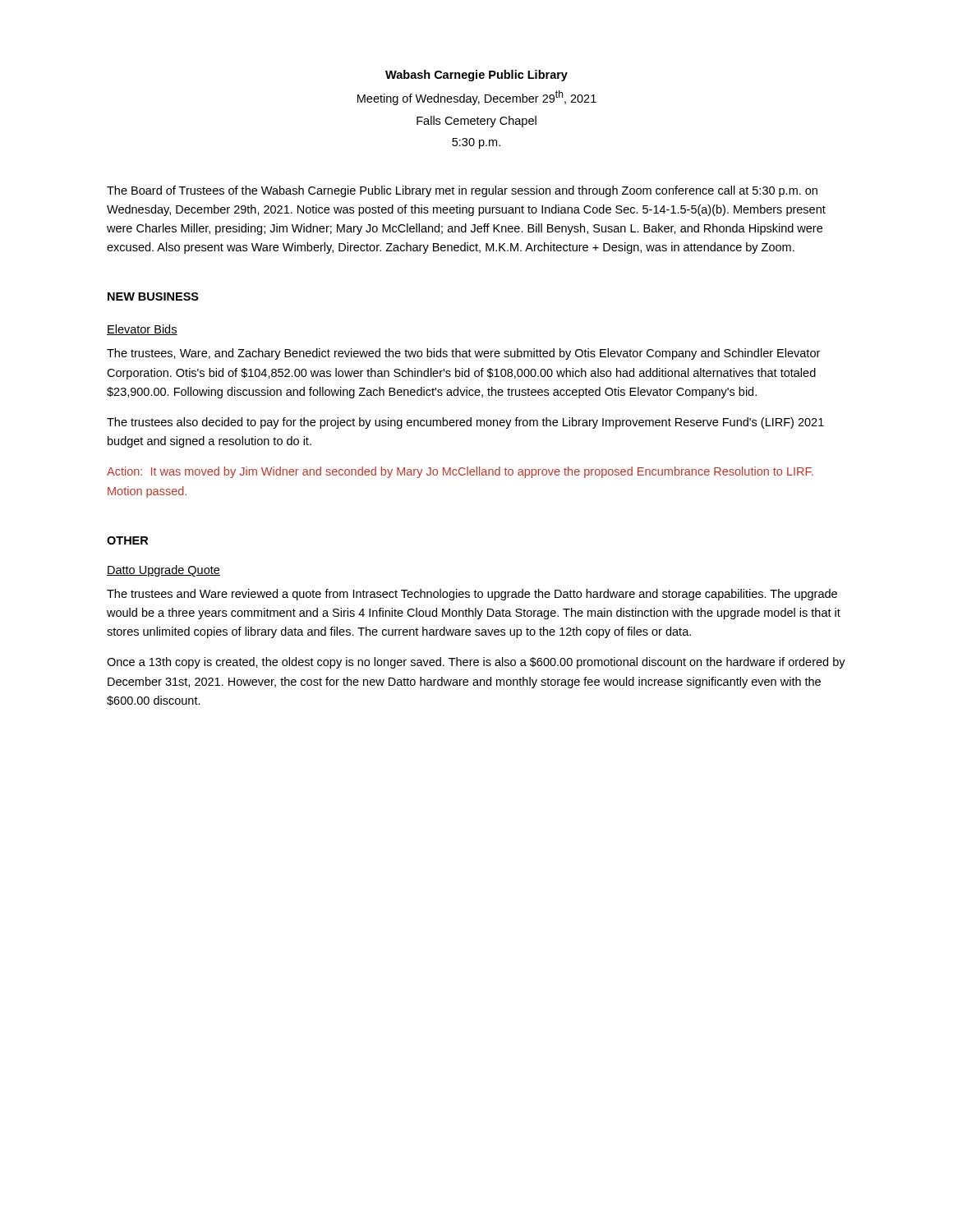Screen dimensions: 1232x953
Task: Select the element starting "The trustees also decided to pay for the"
Action: (x=465, y=432)
